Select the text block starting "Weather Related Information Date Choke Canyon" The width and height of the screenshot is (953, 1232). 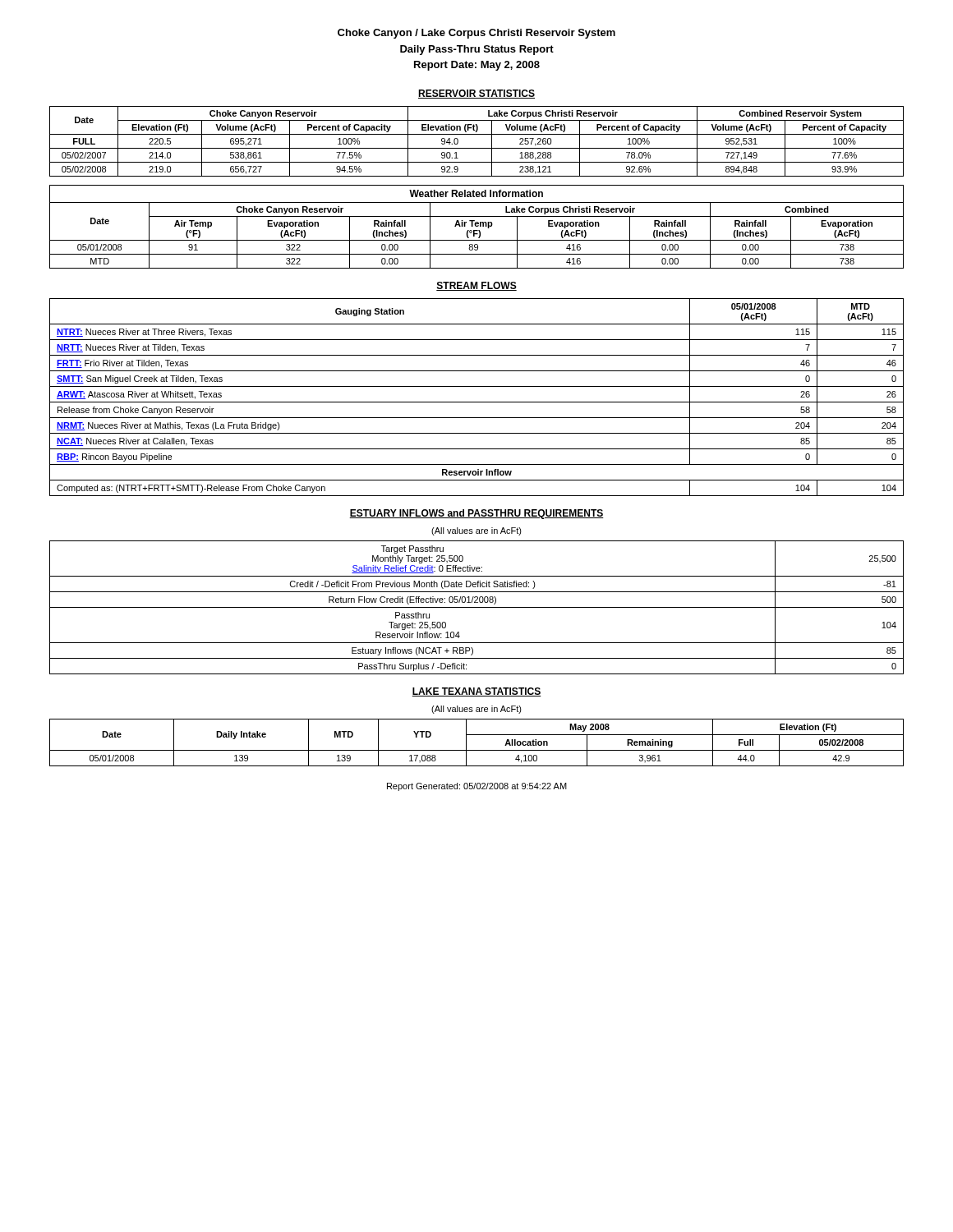click(x=476, y=226)
